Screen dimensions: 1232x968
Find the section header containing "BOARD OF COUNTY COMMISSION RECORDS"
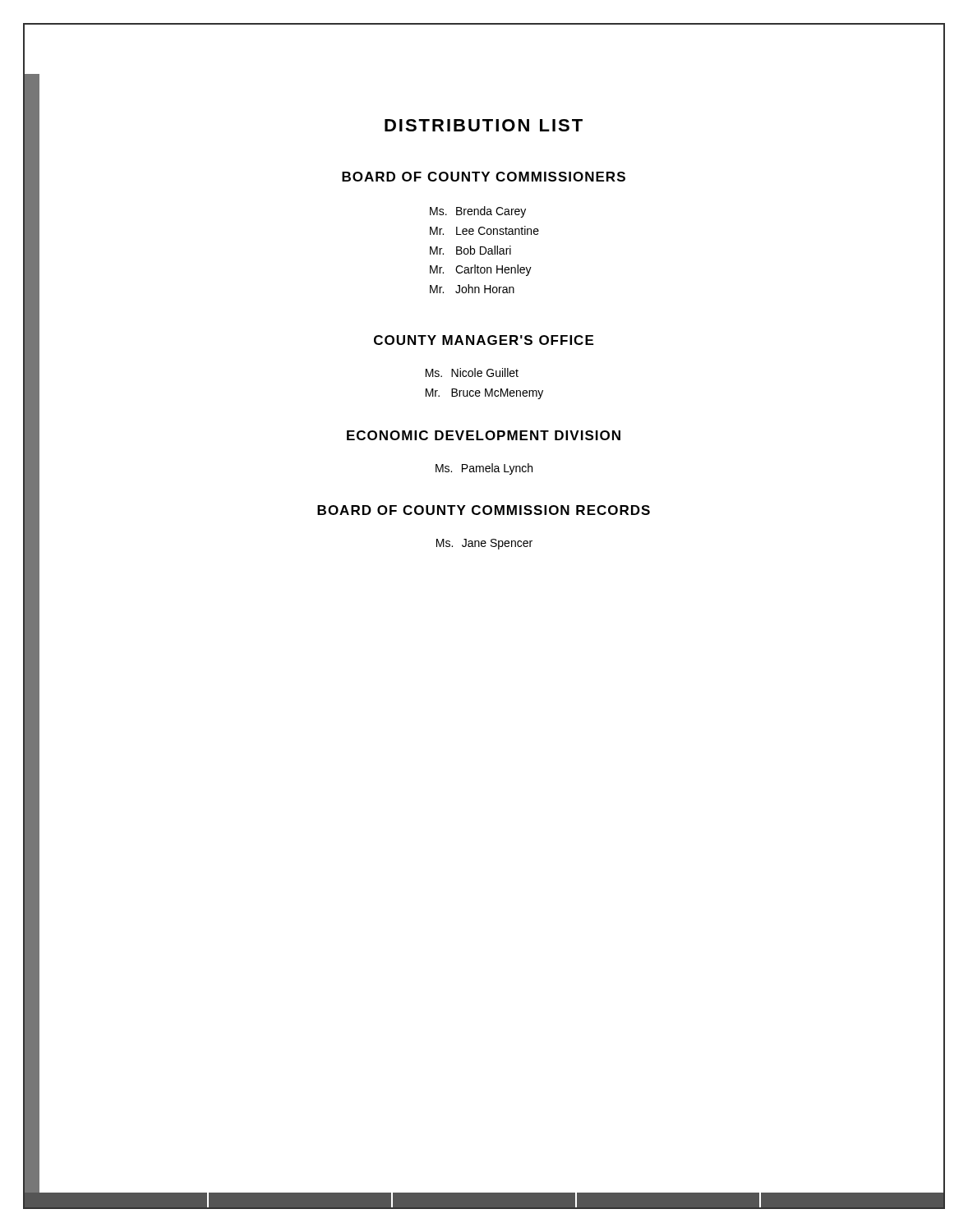(484, 511)
